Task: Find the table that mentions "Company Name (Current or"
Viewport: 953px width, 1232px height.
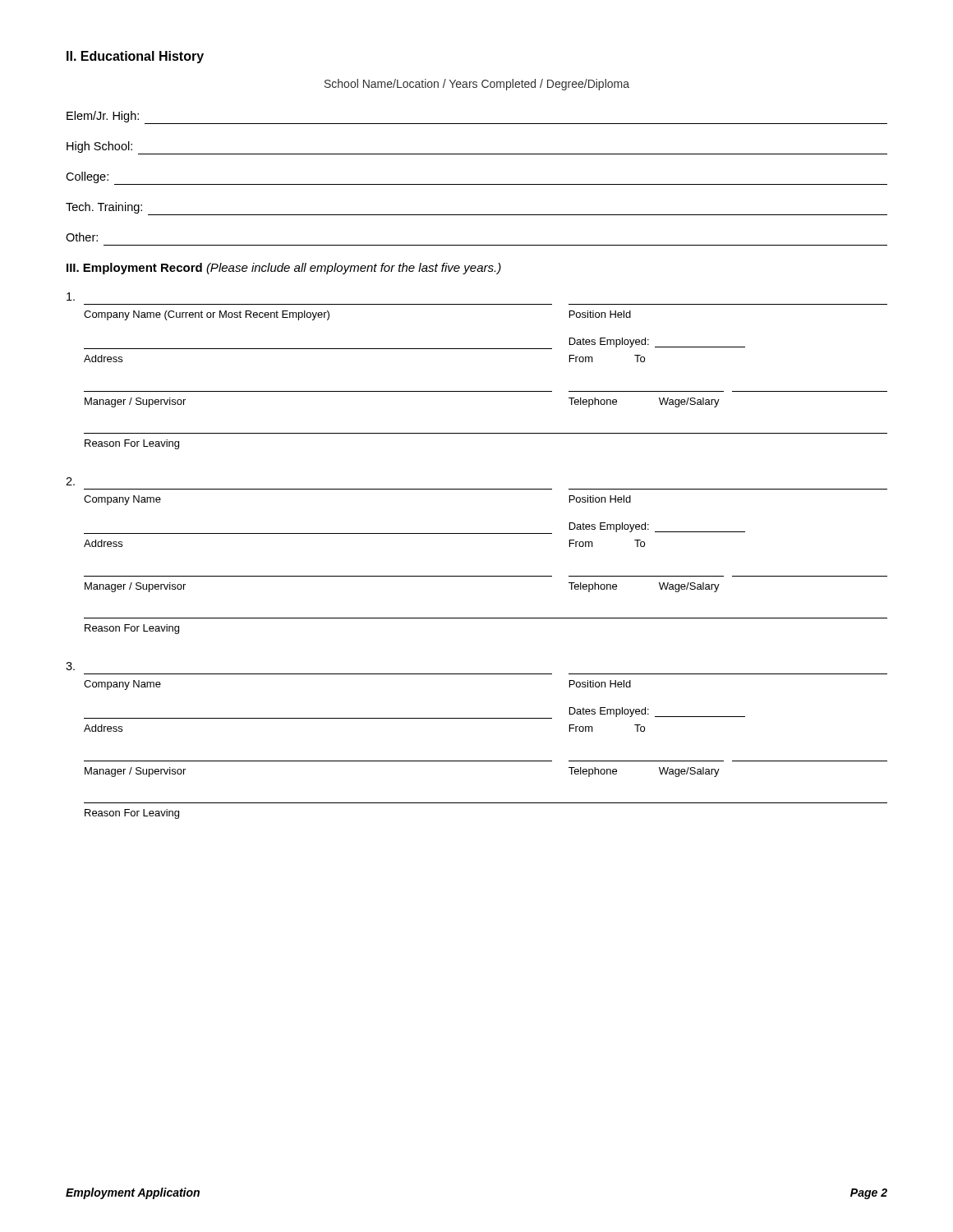Action: 476,369
